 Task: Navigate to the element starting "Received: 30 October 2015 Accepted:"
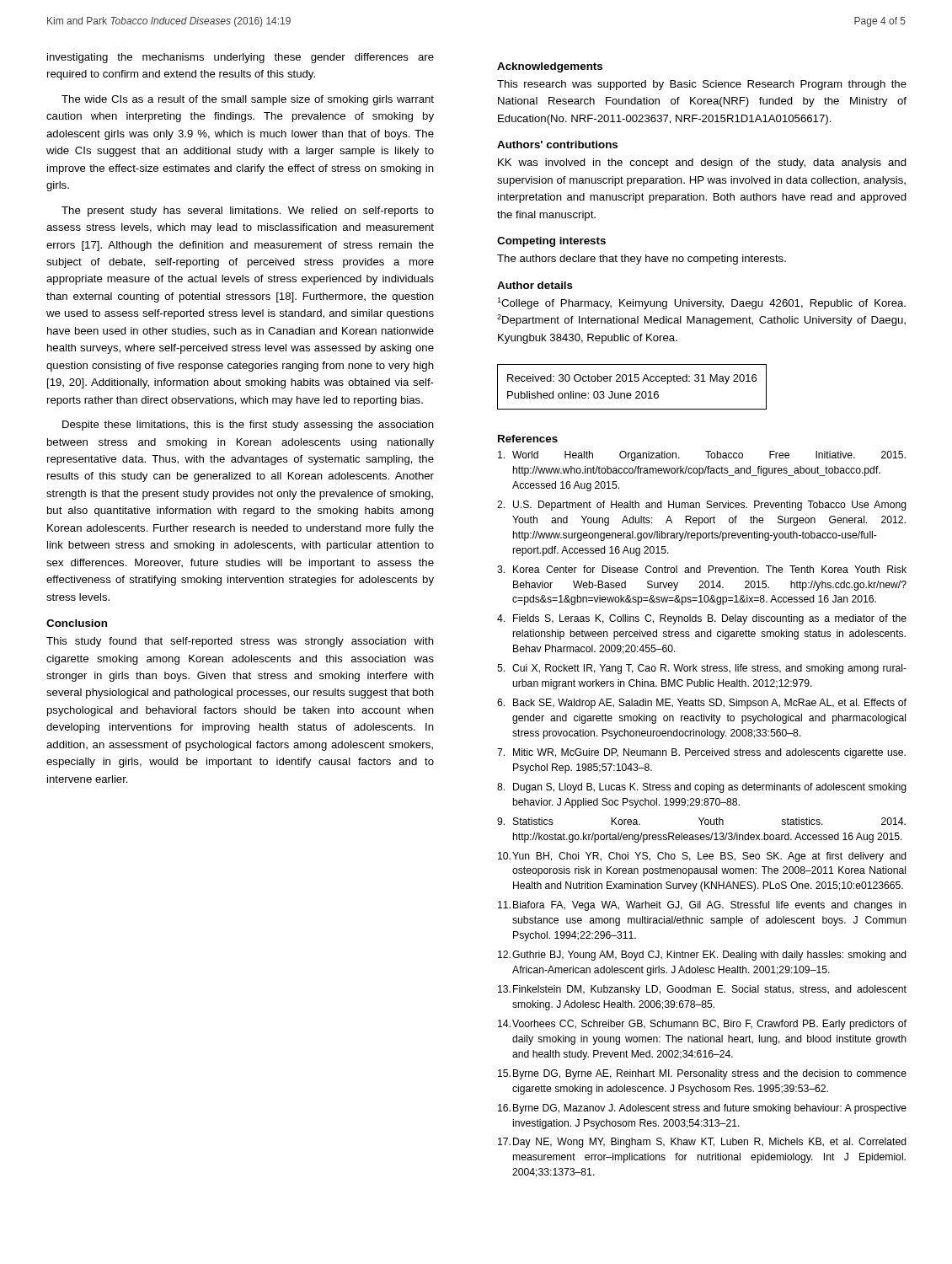pyautogui.click(x=632, y=386)
